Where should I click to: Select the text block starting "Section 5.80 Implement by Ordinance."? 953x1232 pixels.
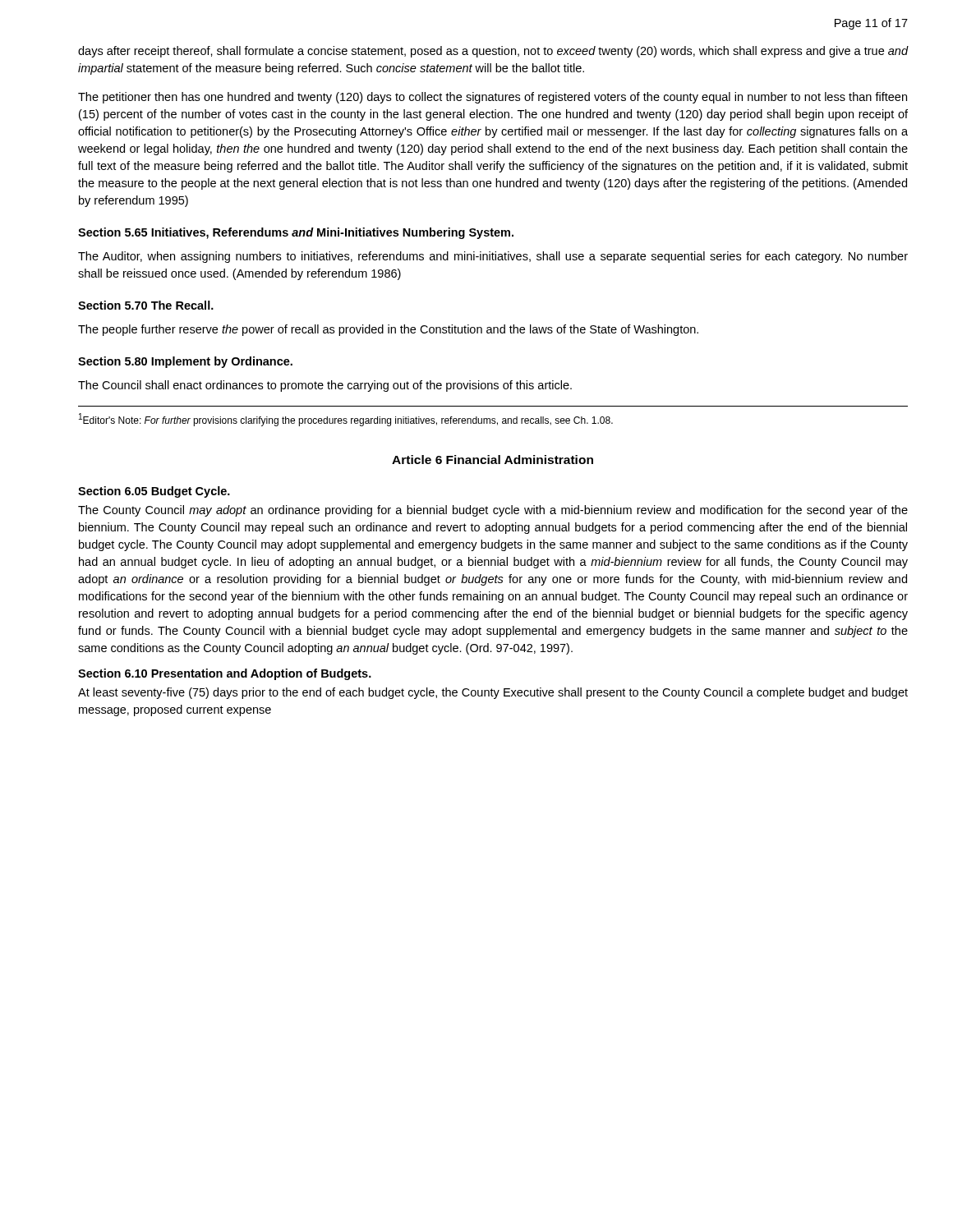click(186, 362)
